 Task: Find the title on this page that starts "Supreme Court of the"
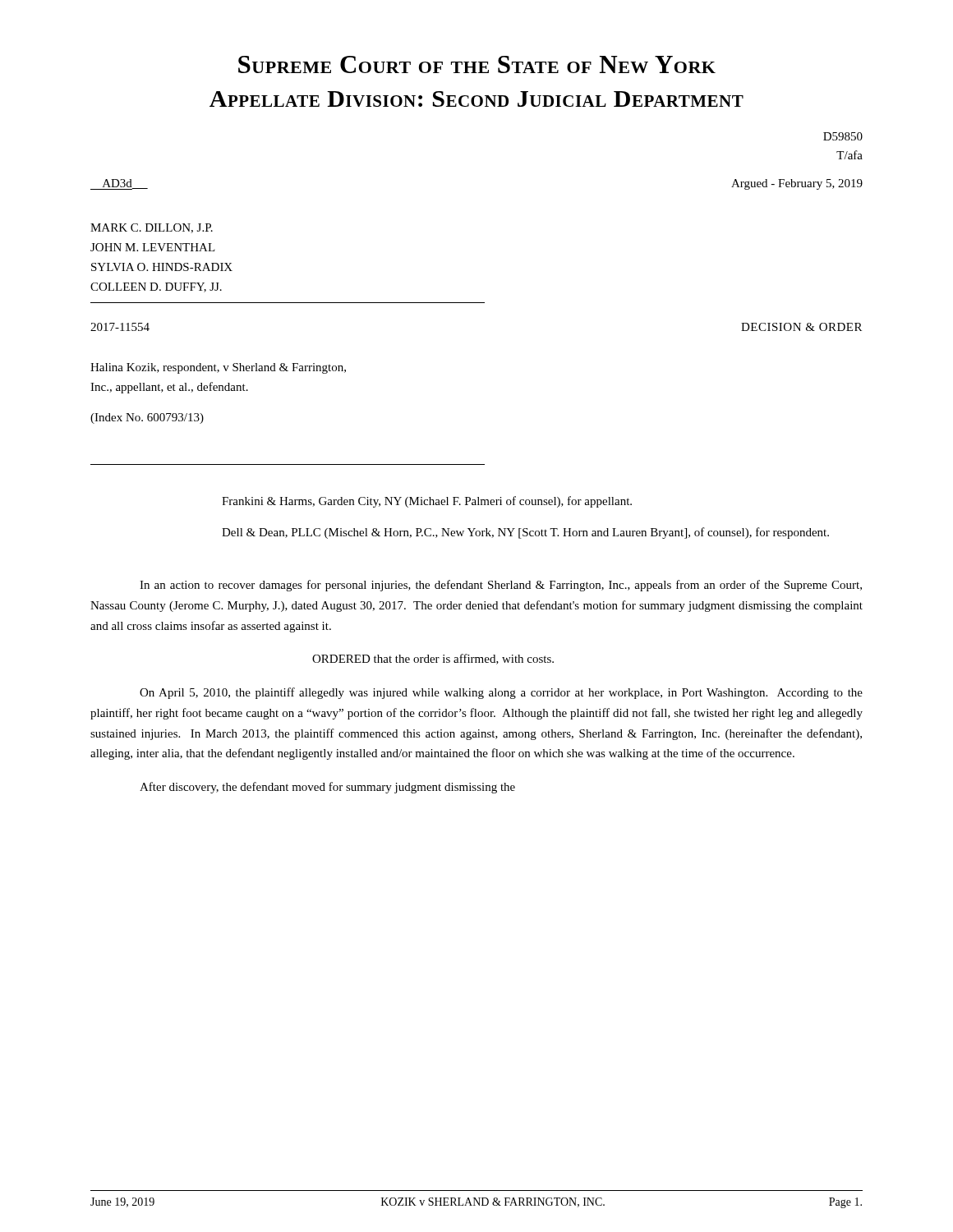(476, 81)
